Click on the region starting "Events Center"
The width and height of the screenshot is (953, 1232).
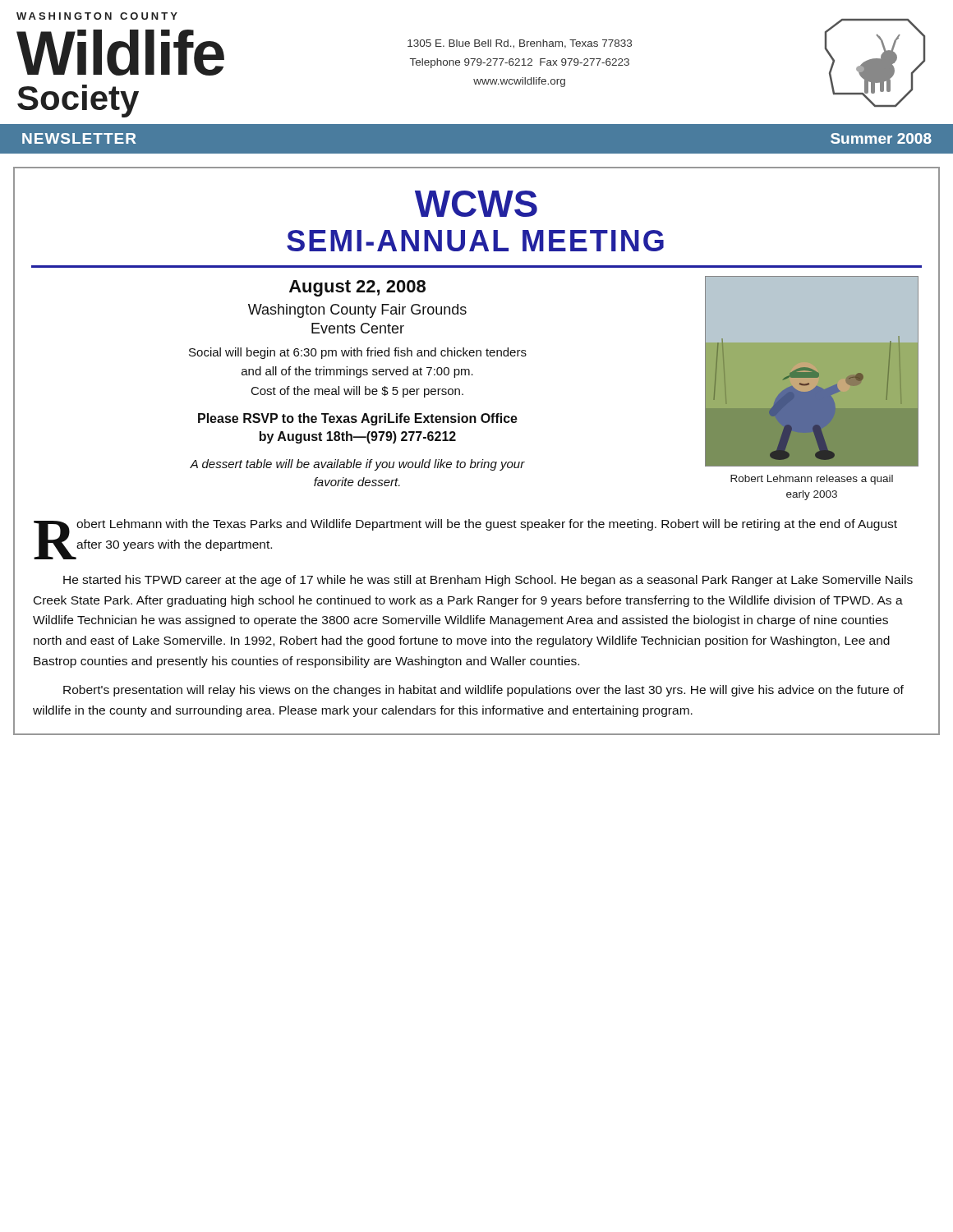pyautogui.click(x=357, y=329)
